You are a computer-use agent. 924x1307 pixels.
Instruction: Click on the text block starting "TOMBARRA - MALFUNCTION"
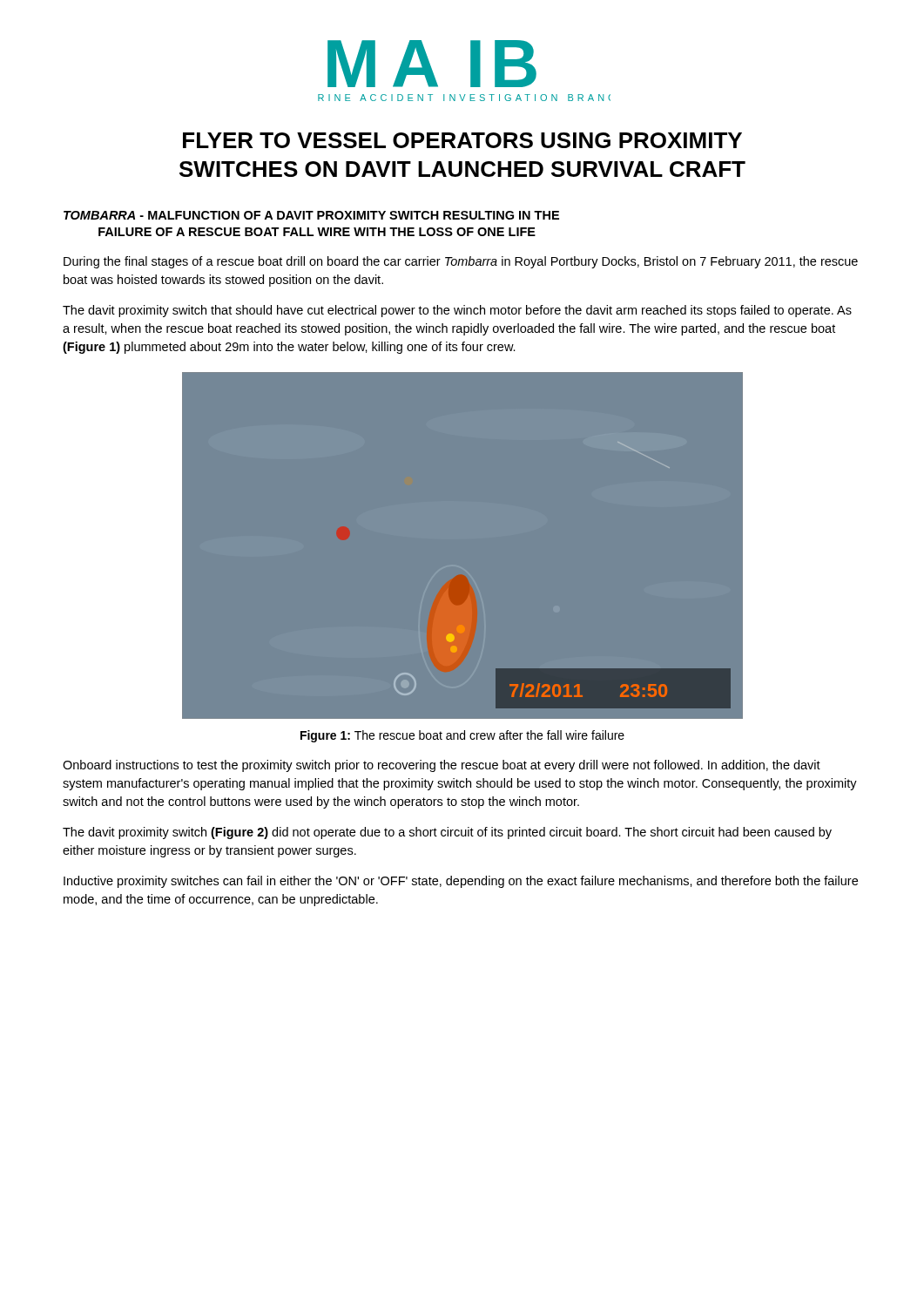(311, 223)
